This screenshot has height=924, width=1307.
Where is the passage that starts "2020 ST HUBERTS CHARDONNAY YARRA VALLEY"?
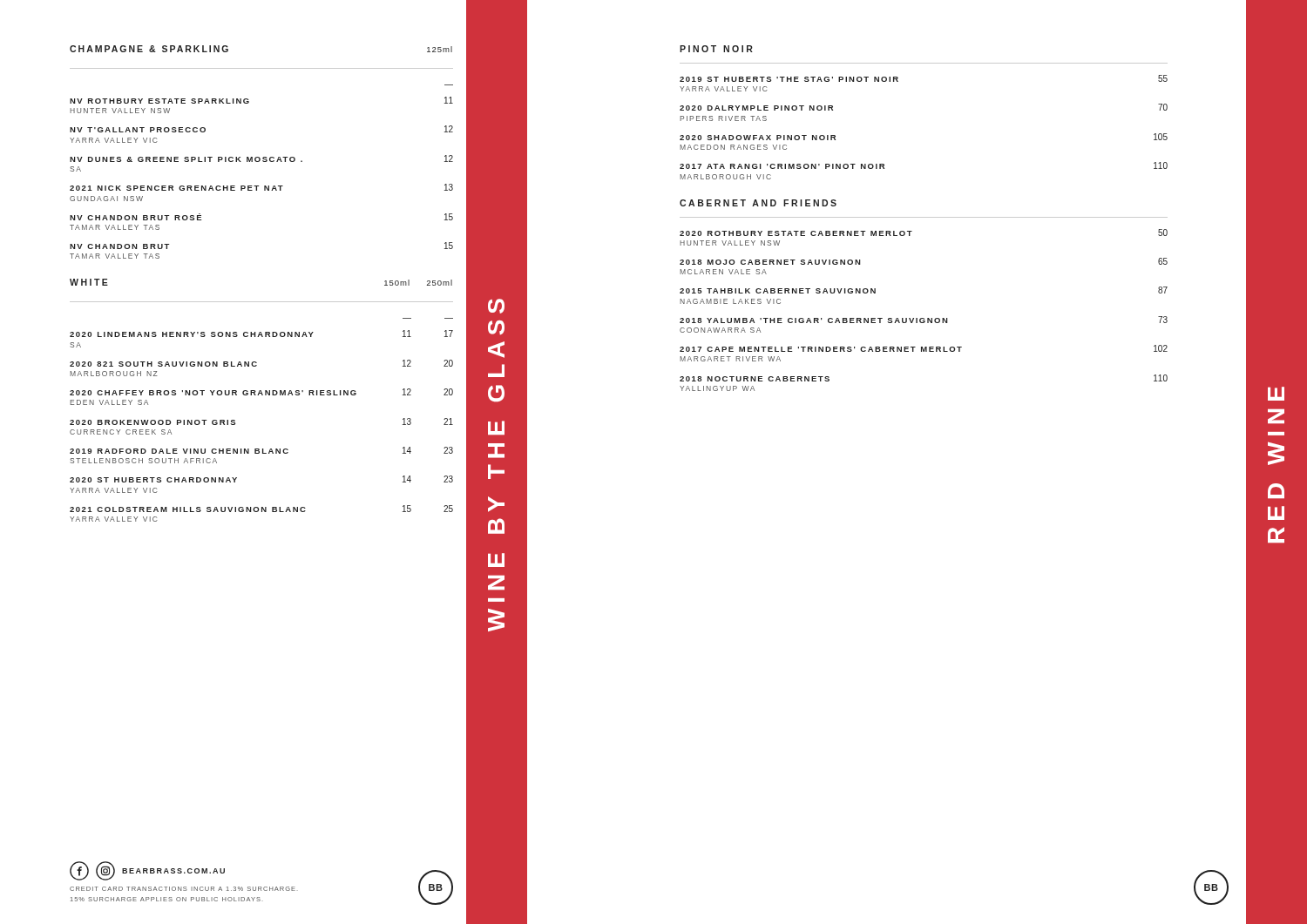click(x=152, y=479)
